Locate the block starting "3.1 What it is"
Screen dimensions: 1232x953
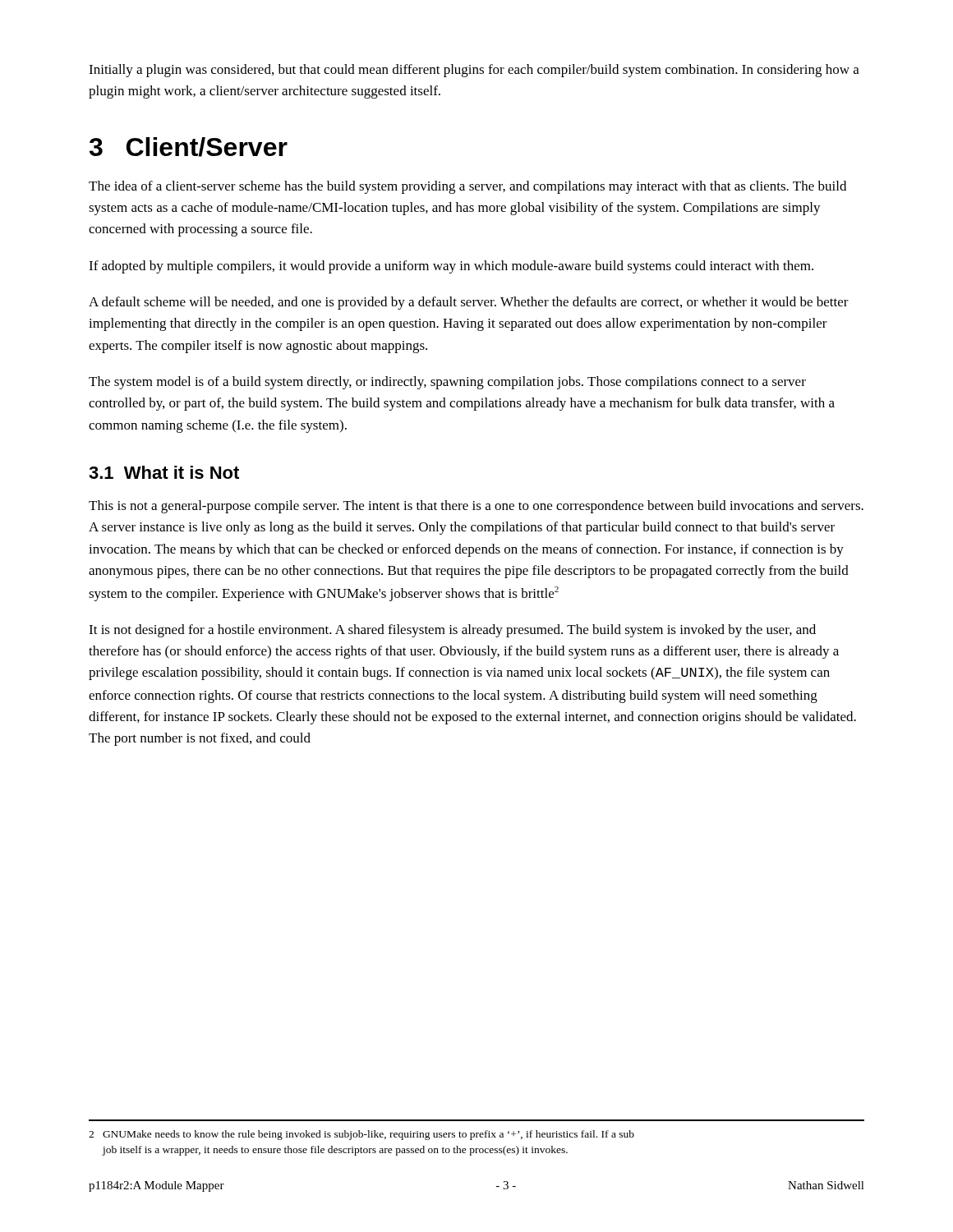click(x=164, y=472)
